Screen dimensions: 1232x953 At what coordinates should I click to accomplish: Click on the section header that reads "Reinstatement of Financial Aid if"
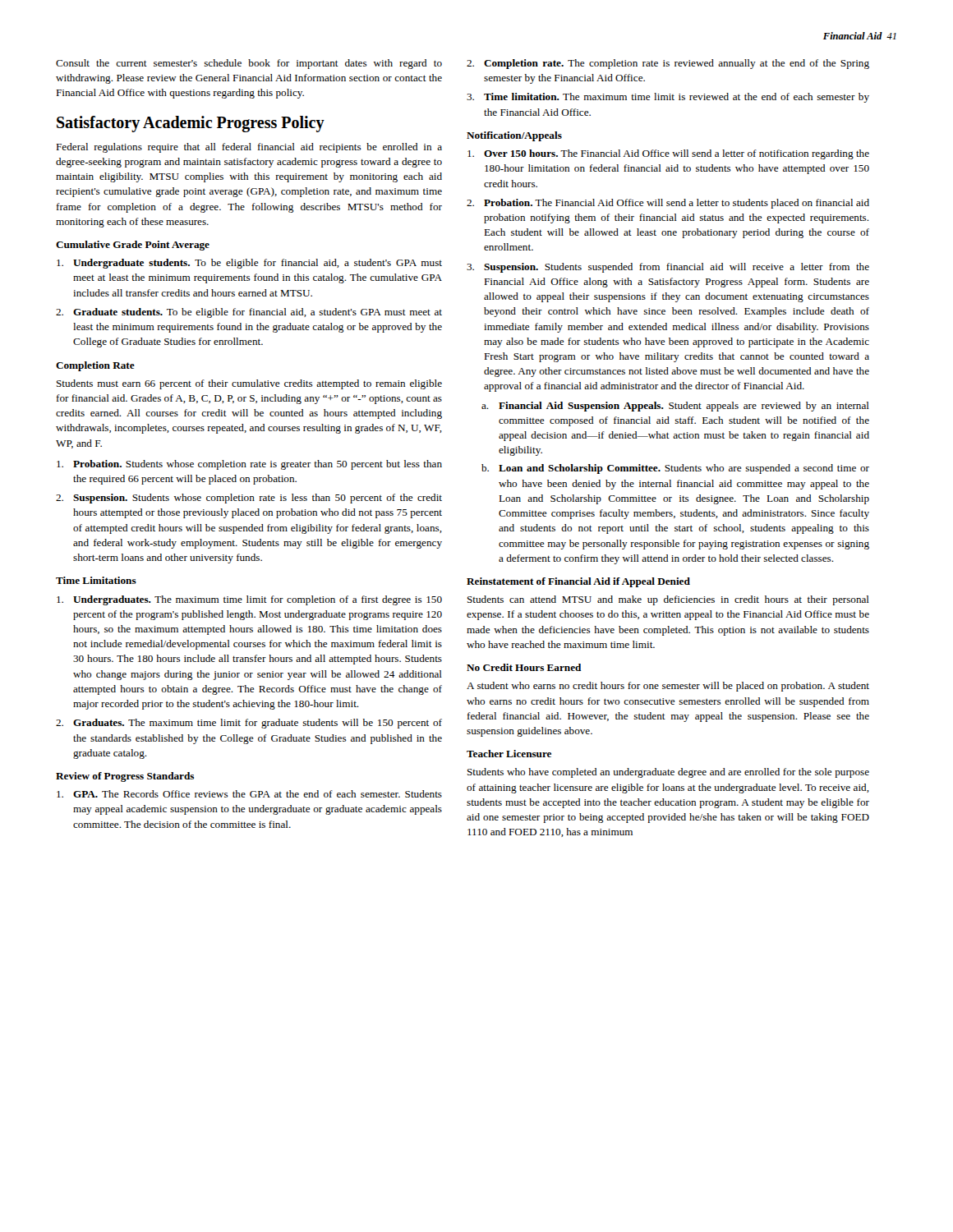[x=578, y=581]
